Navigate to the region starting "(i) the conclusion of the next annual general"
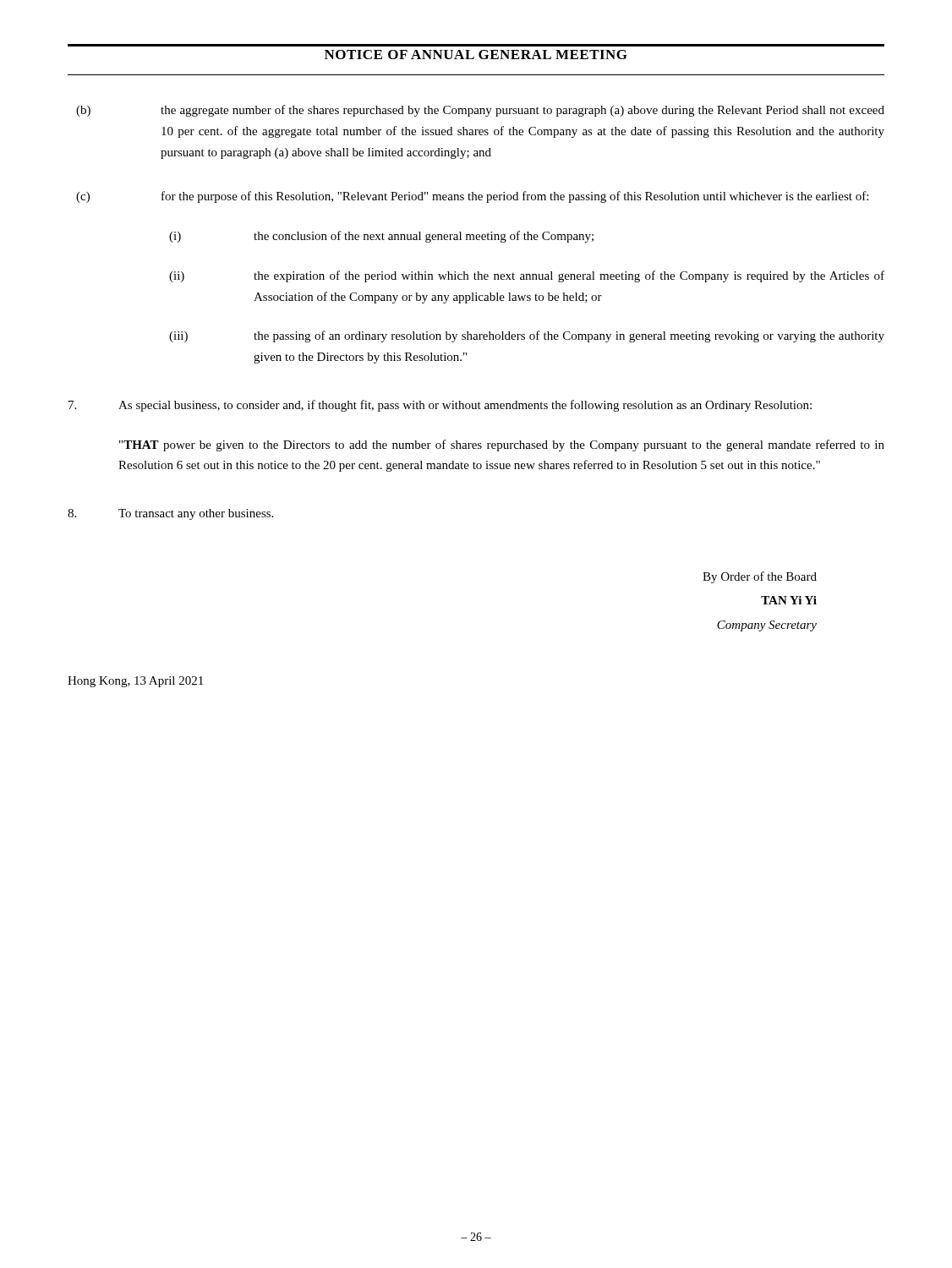 coord(518,236)
